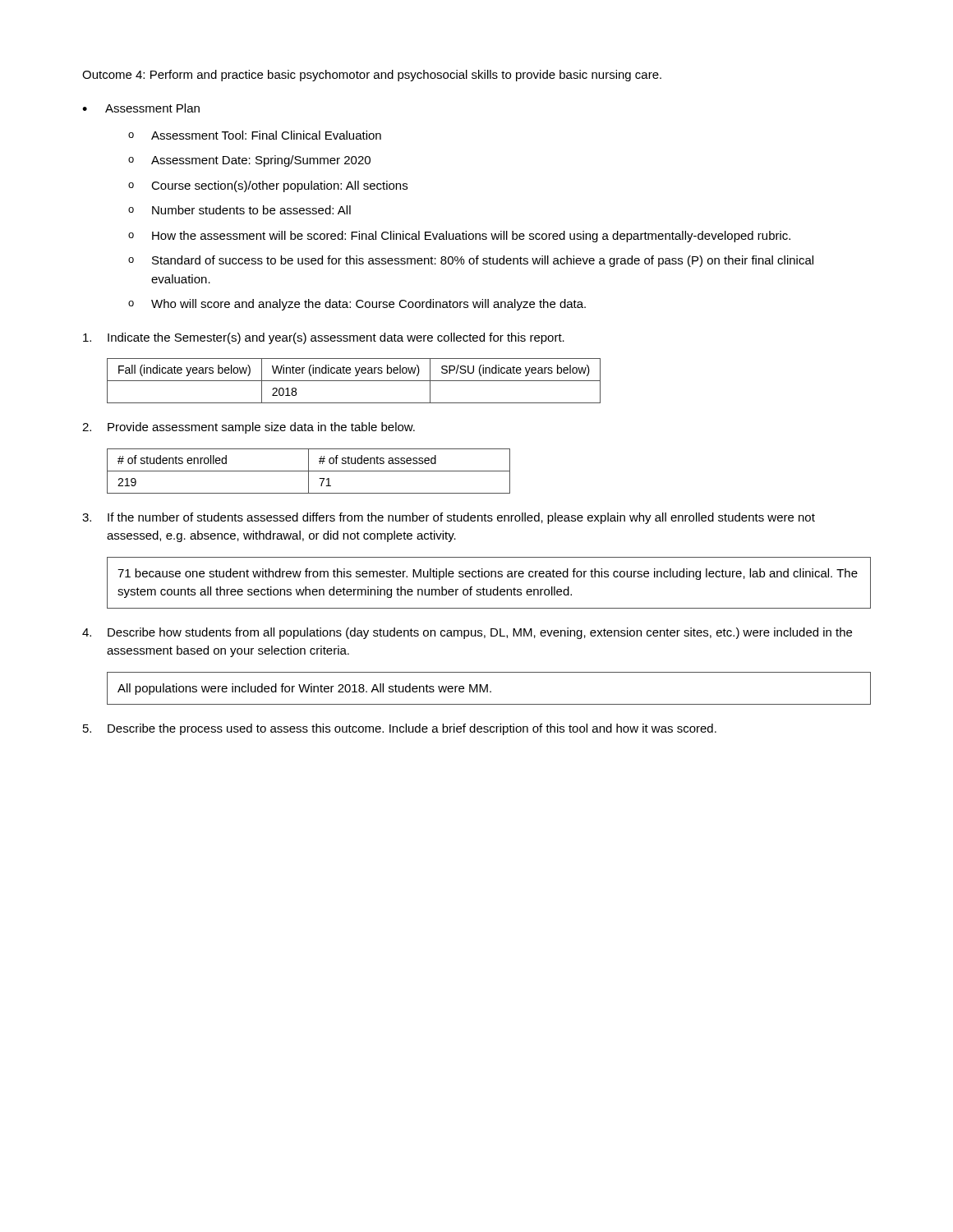Click on the table containing "# of students assessed"
Screen dimensions: 1232x953
pyautogui.click(x=476, y=471)
